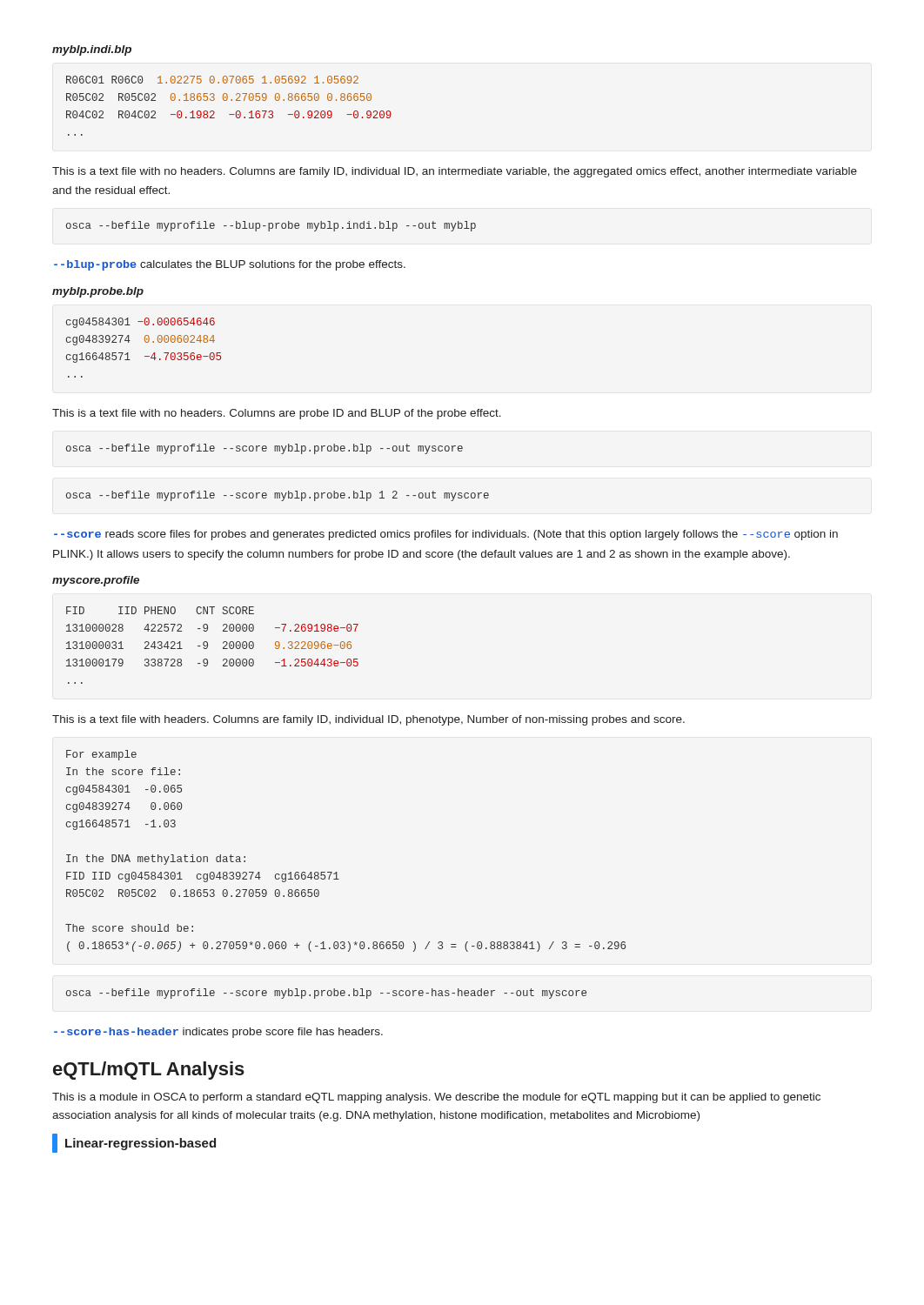Viewport: 924px width, 1305px height.
Task: Click on the text block starting "blup-probe calculates the BLUP"
Action: (229, 265)
